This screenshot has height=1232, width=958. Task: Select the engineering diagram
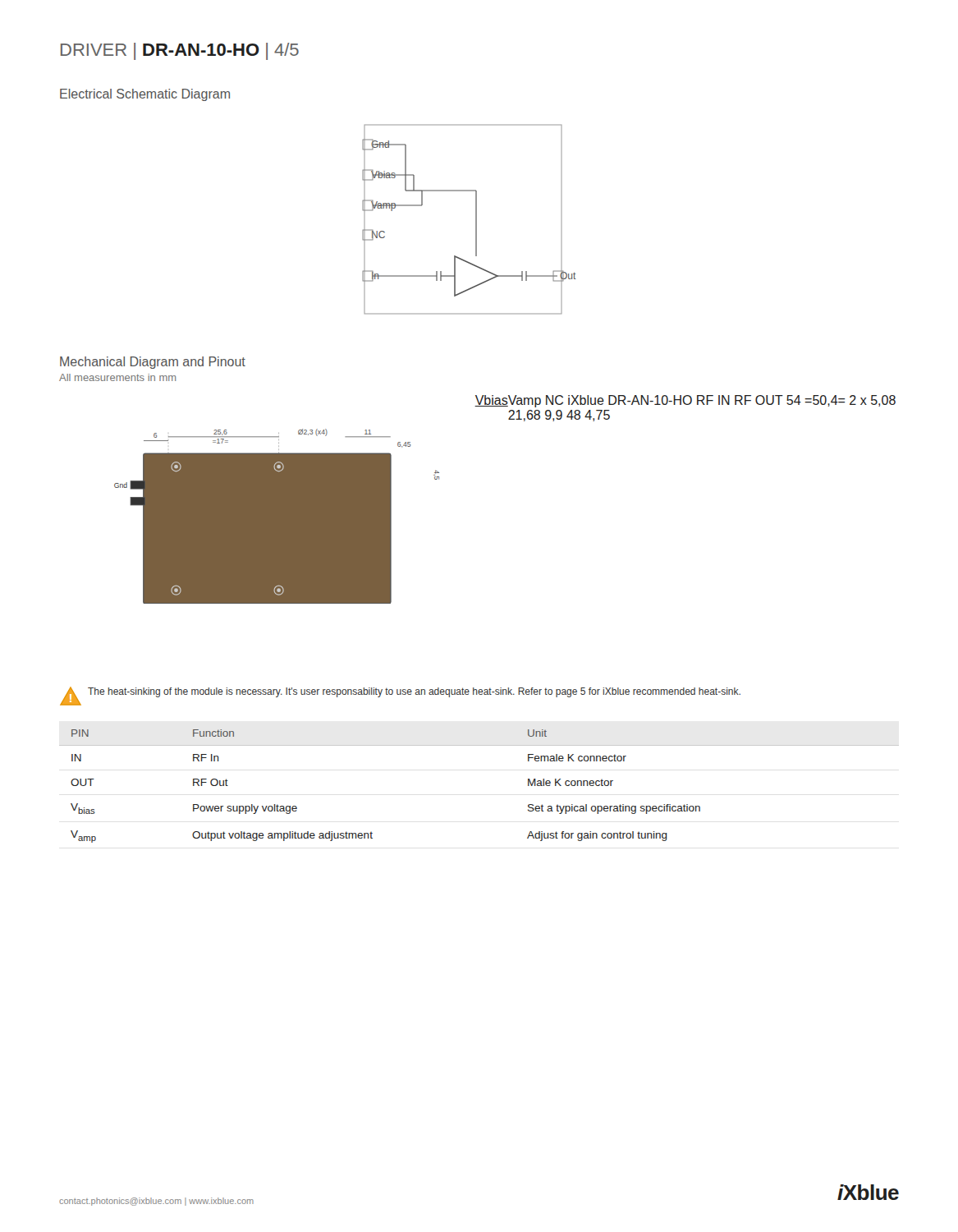click(479, 533)
